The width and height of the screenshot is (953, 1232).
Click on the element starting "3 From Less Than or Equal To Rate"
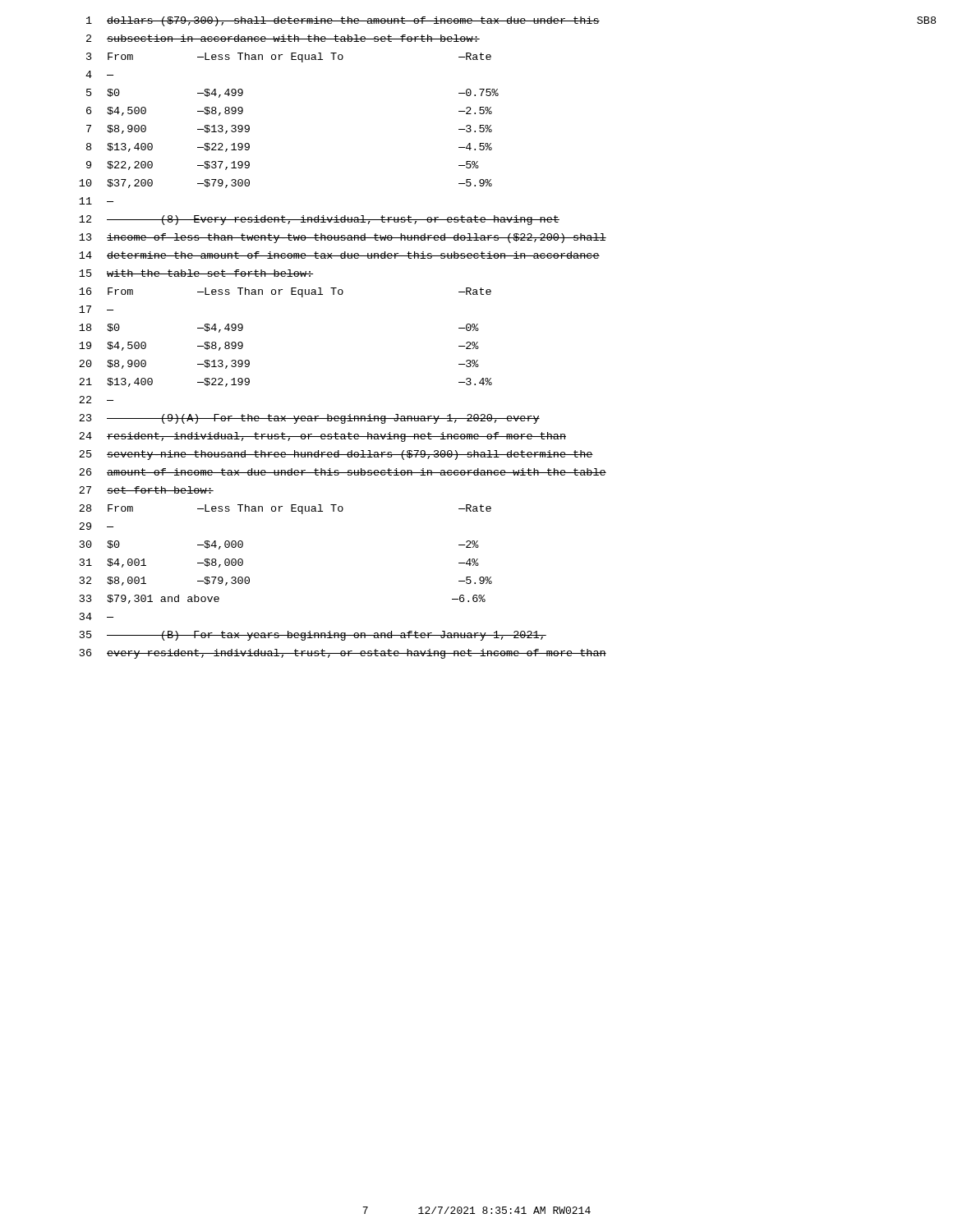click(307, 57)
